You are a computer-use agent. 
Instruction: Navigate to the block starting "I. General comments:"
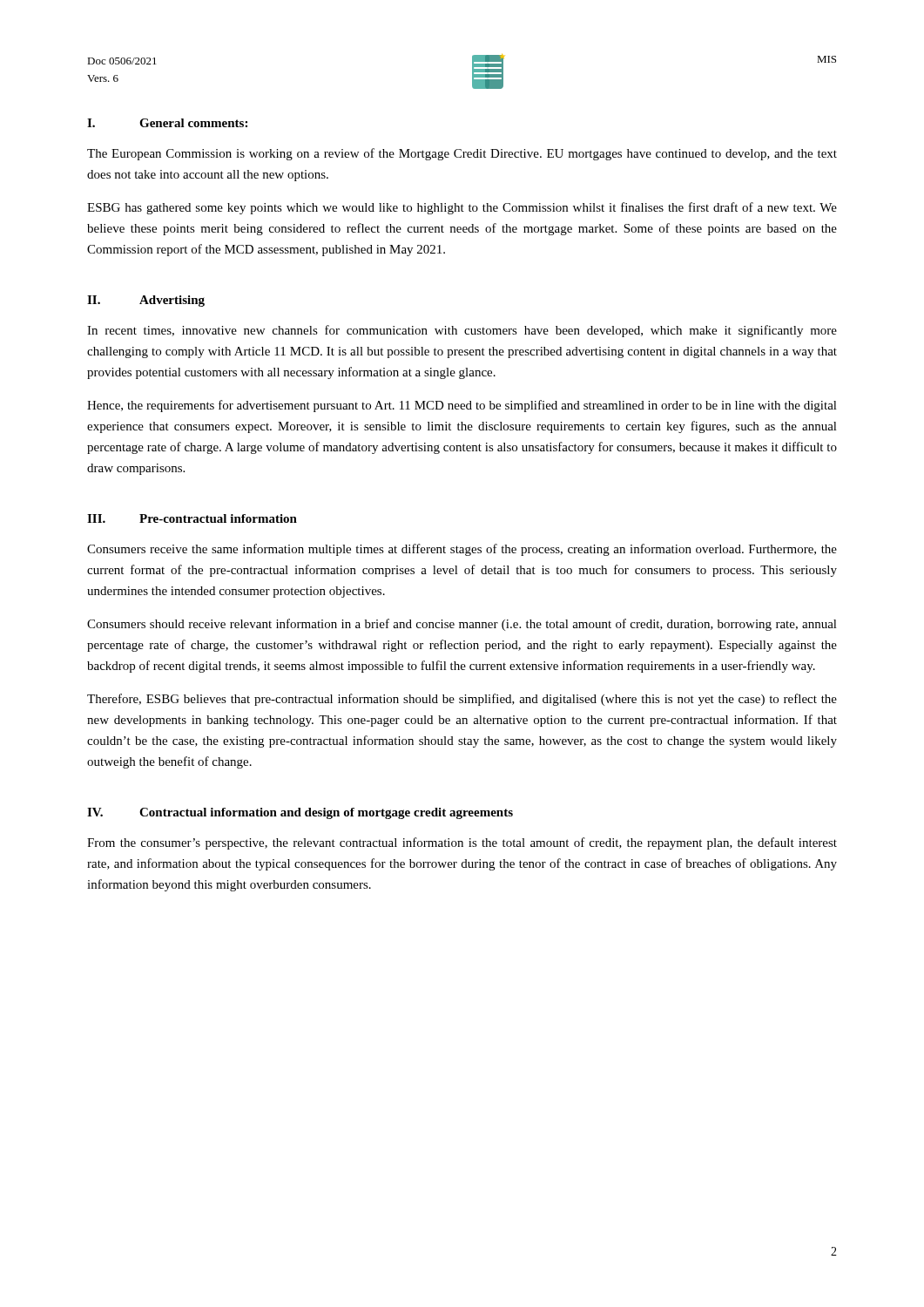click(168, 123)
